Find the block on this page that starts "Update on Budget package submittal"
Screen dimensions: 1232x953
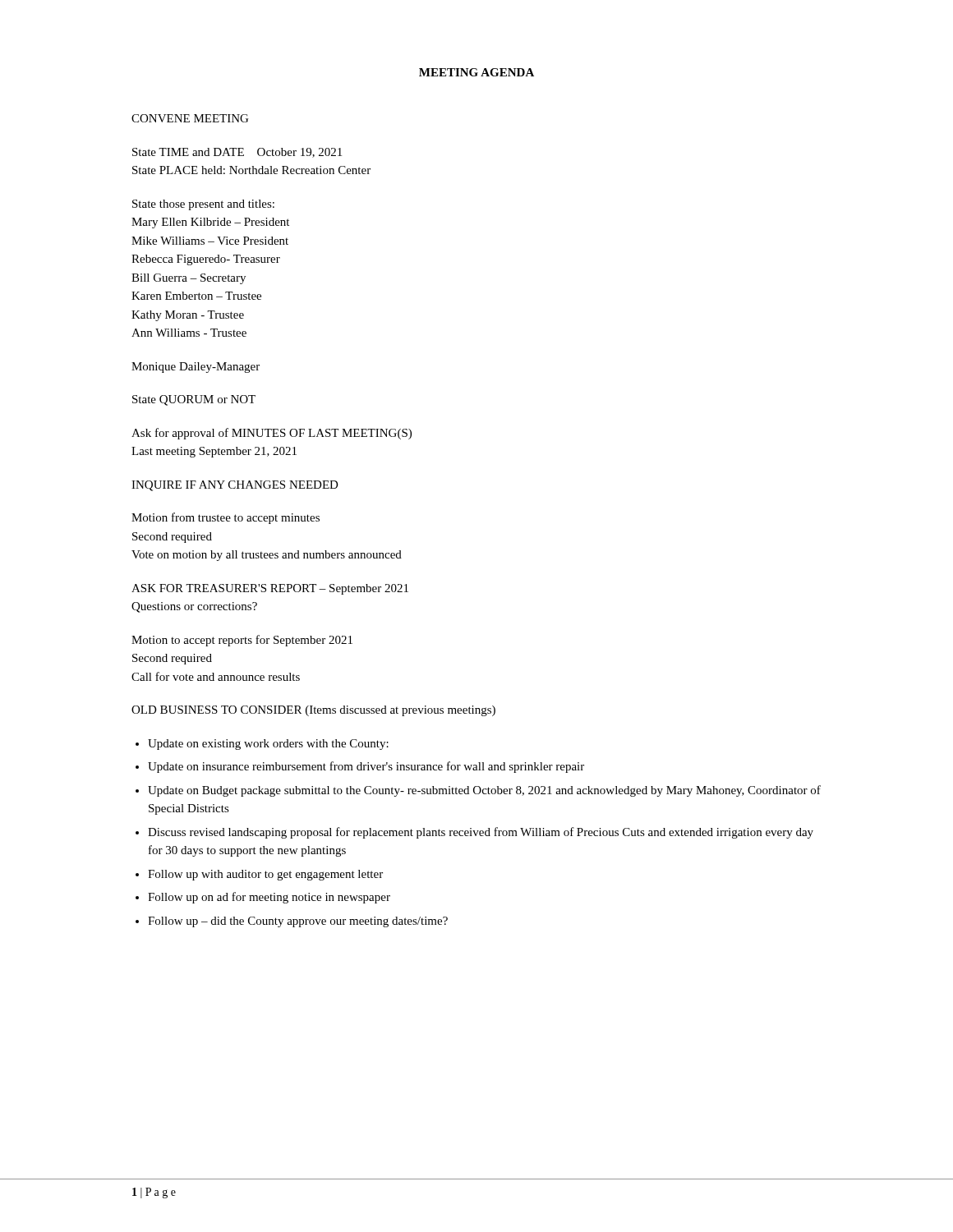485,799
